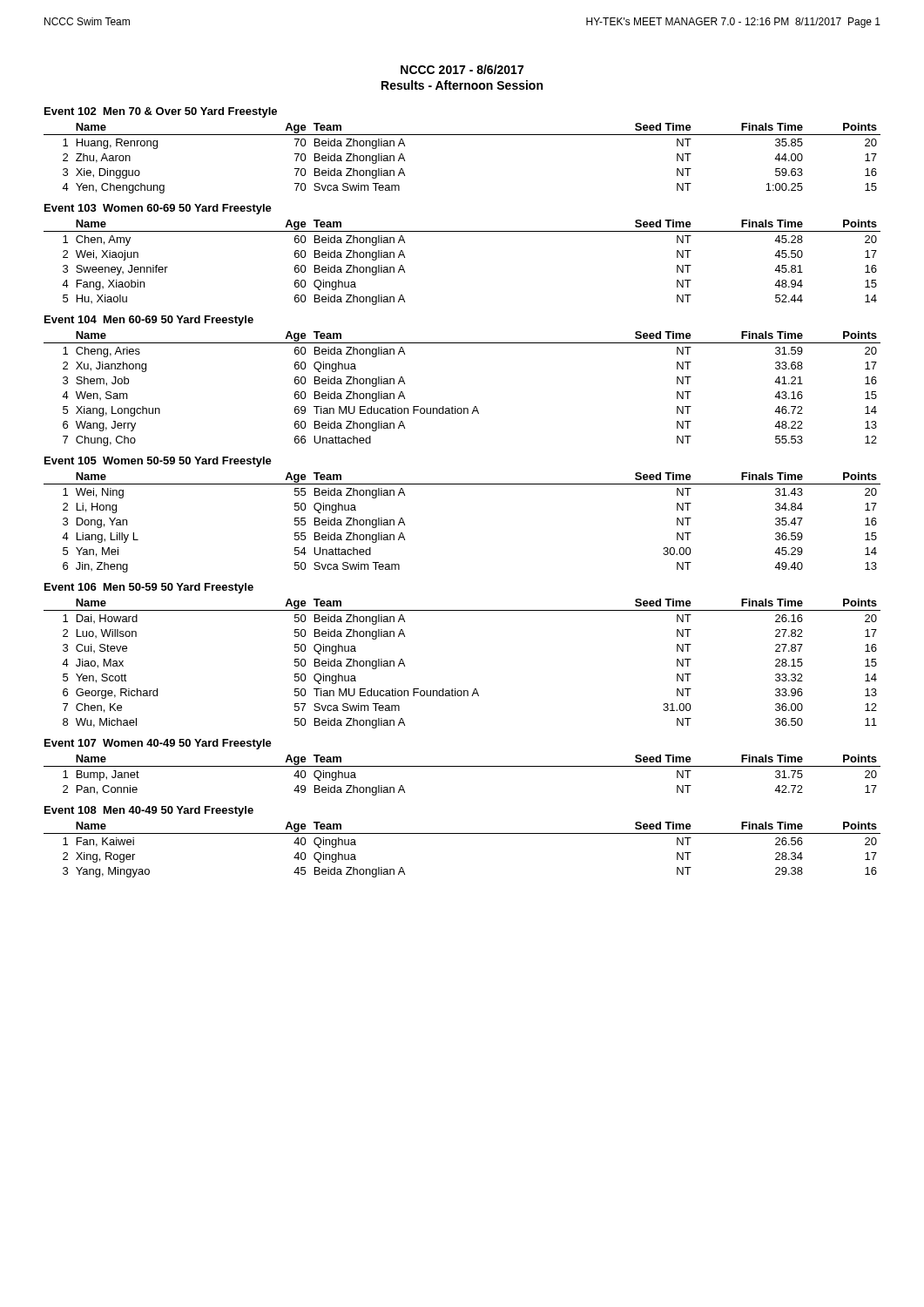
Task: Select the table that reads "Wen, Sam"
Action: click(462, 387)
